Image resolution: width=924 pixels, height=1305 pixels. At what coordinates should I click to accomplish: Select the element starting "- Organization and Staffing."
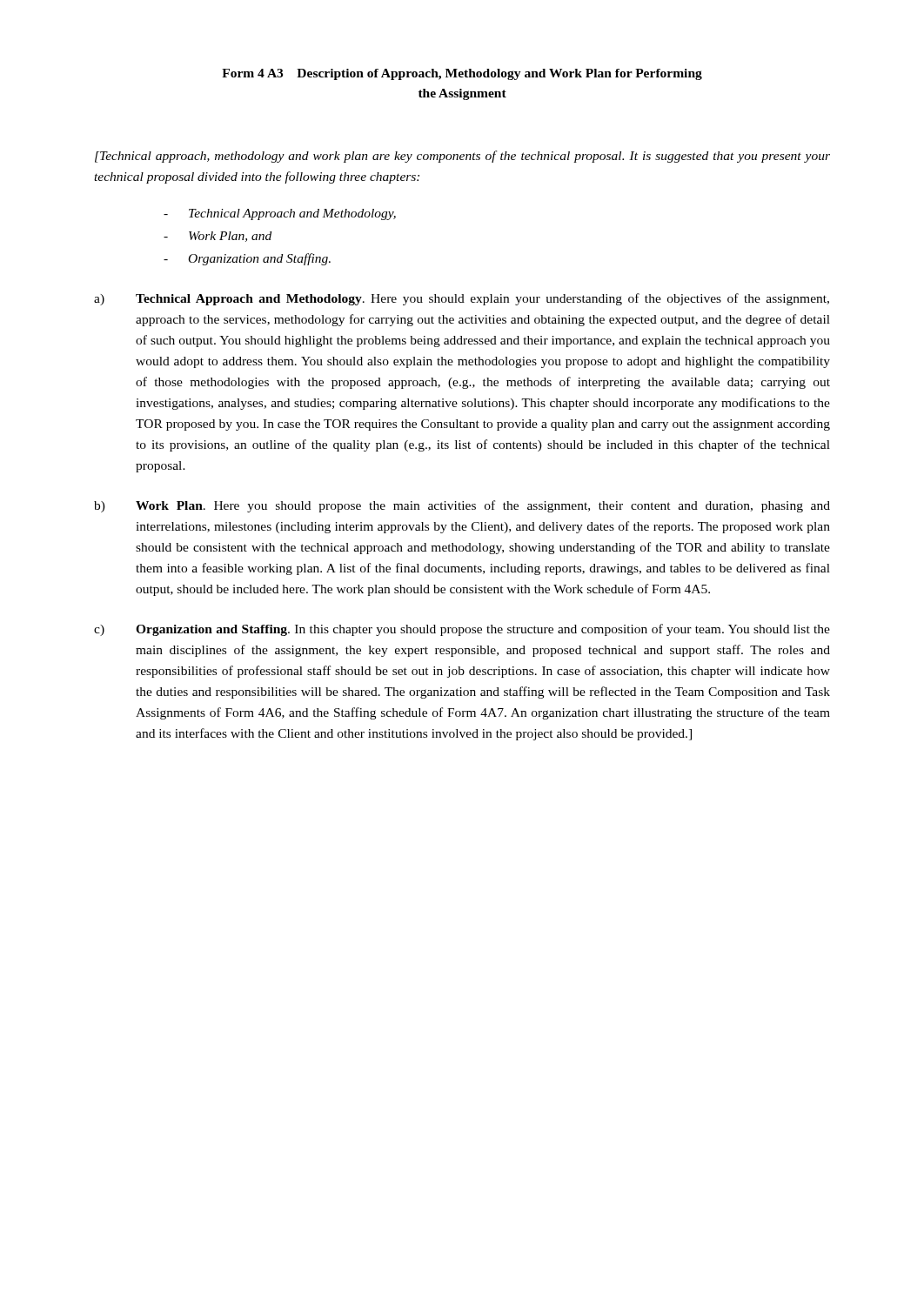(248, 258)
